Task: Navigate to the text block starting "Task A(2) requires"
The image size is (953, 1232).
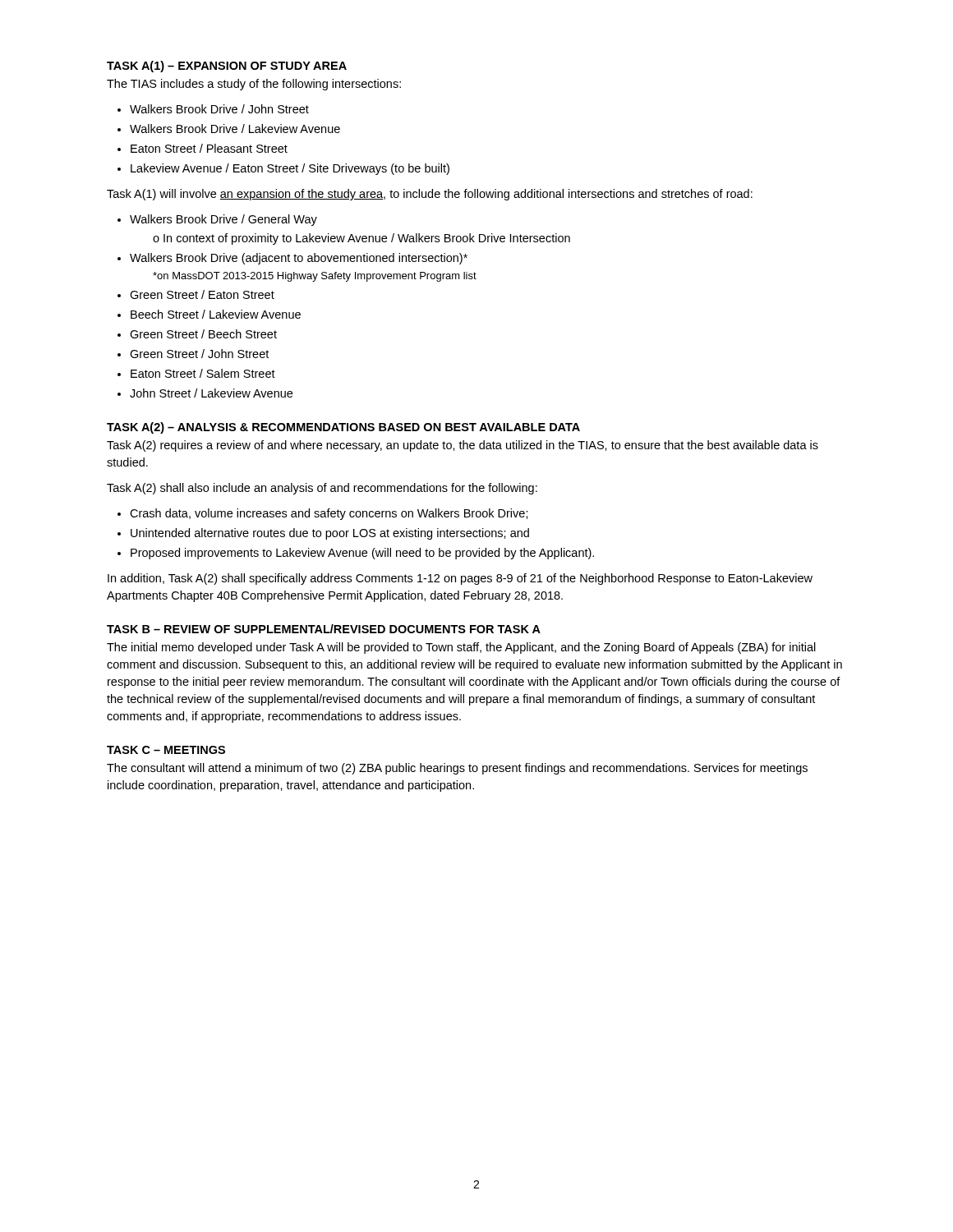Action: point(476,454)
